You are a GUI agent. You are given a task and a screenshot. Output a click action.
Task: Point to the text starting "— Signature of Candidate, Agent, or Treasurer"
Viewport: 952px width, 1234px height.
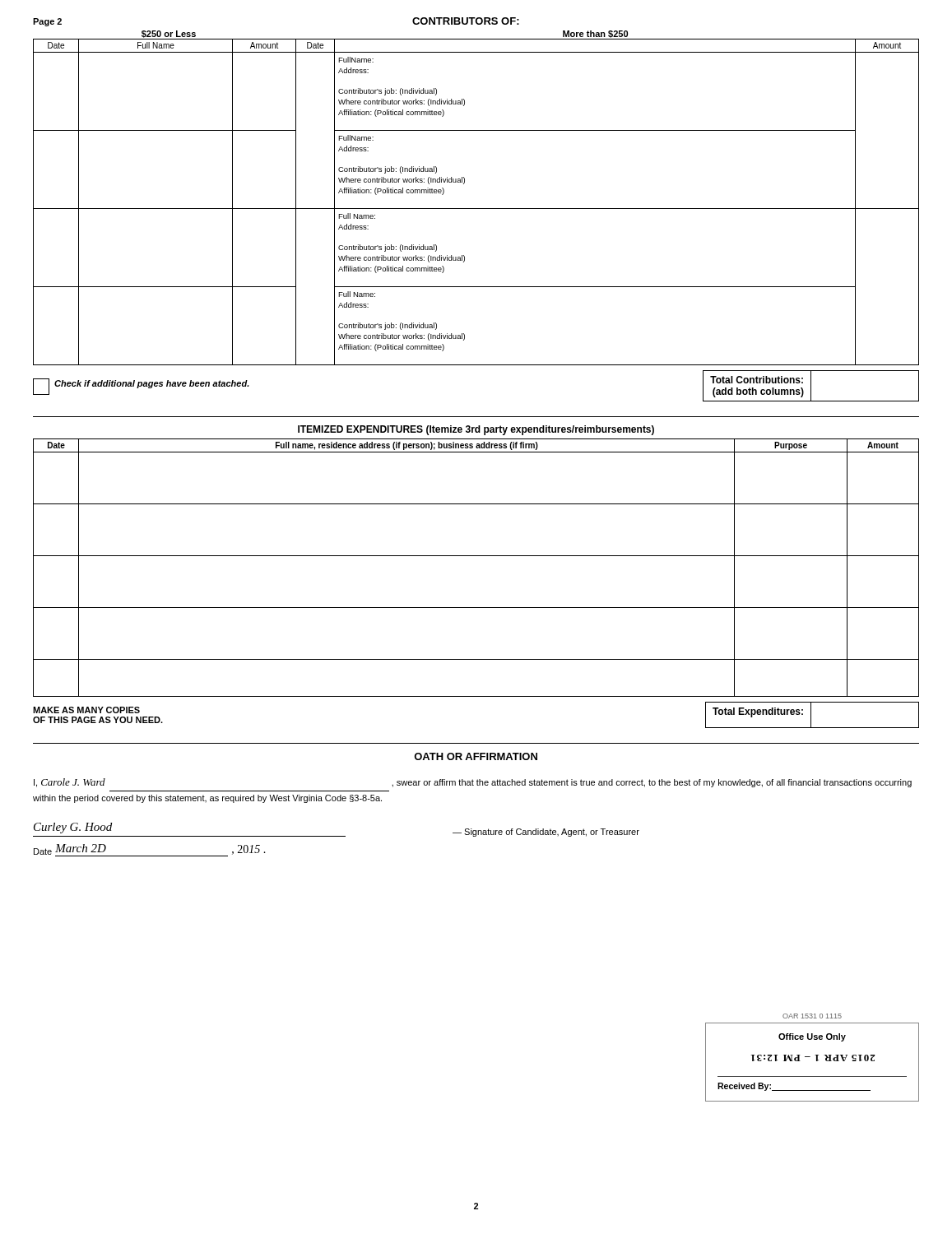546,832
